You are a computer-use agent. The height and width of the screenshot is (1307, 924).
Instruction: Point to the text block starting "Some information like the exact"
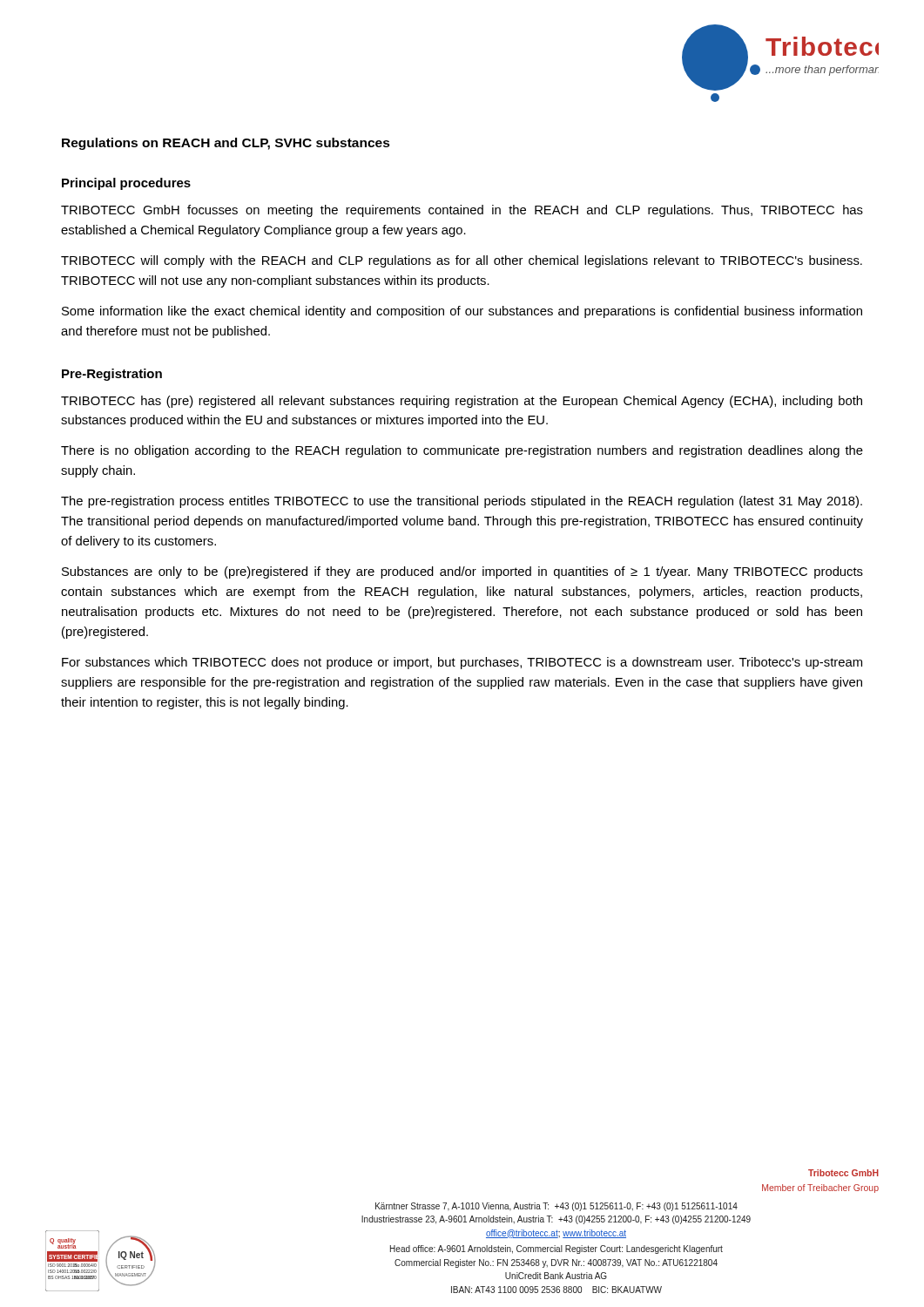462,321
